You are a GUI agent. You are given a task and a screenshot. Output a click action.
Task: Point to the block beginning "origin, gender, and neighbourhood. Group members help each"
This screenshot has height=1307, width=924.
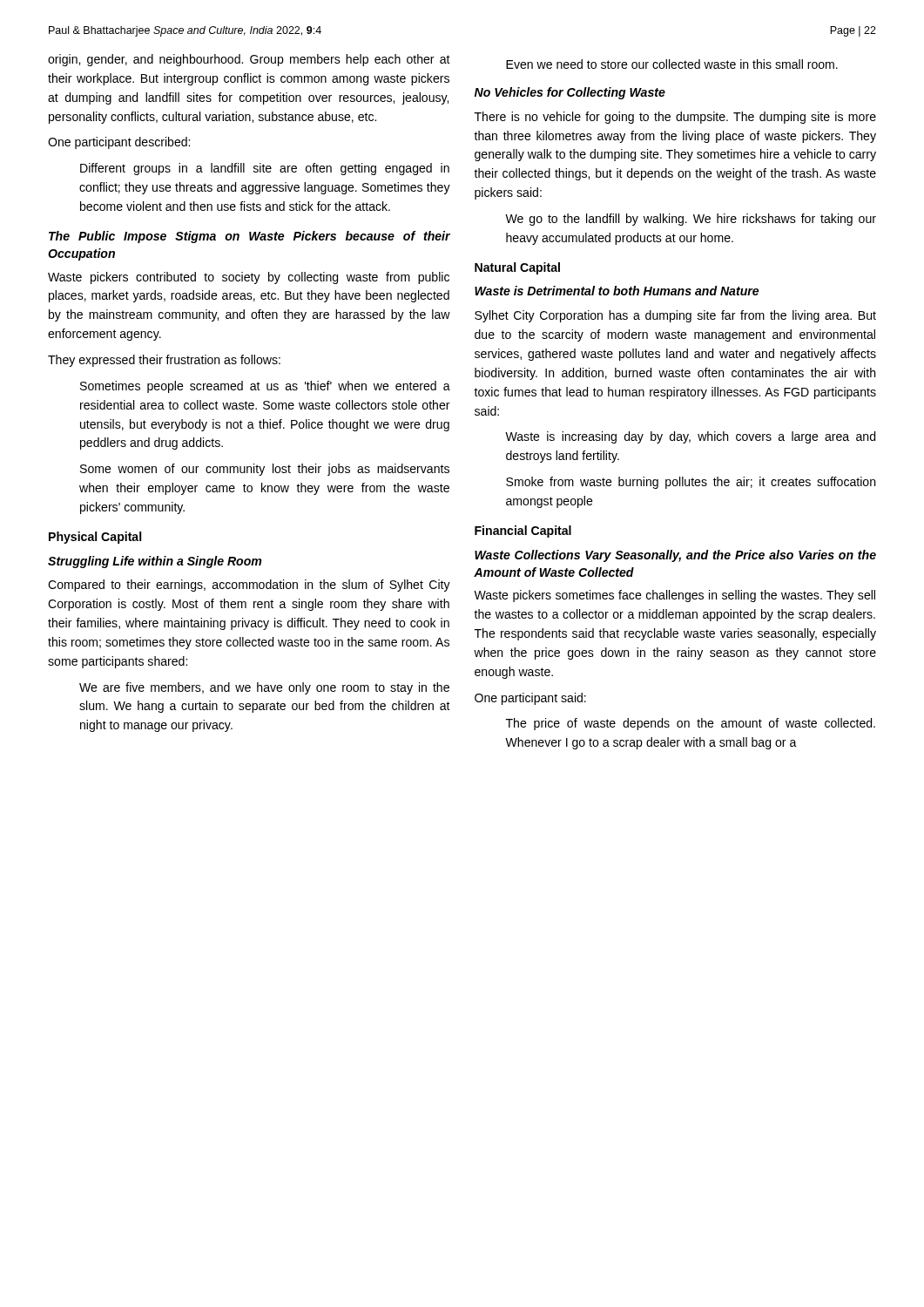click(x=249, y=89)
